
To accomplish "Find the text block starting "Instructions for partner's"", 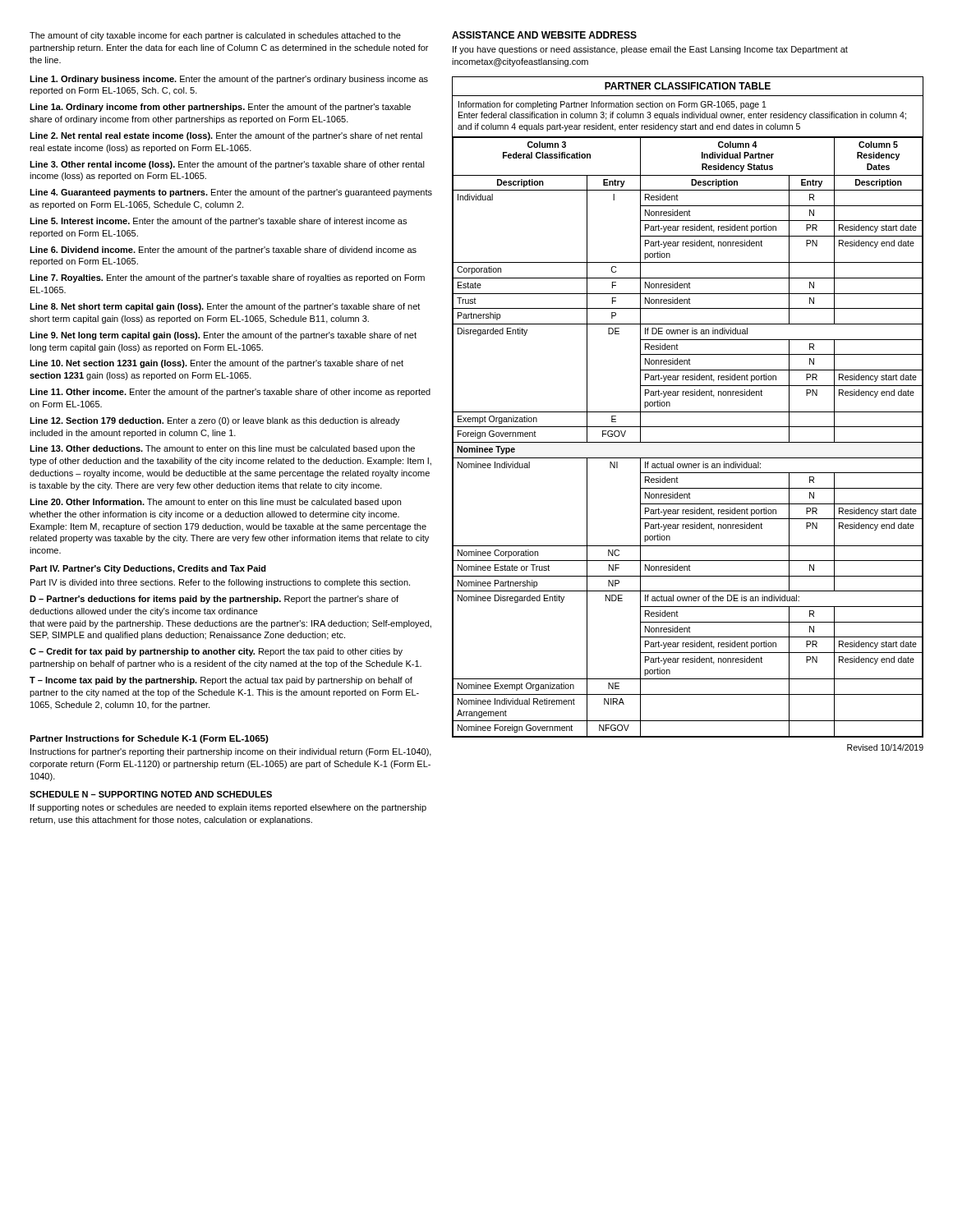I will pos(231,764).
